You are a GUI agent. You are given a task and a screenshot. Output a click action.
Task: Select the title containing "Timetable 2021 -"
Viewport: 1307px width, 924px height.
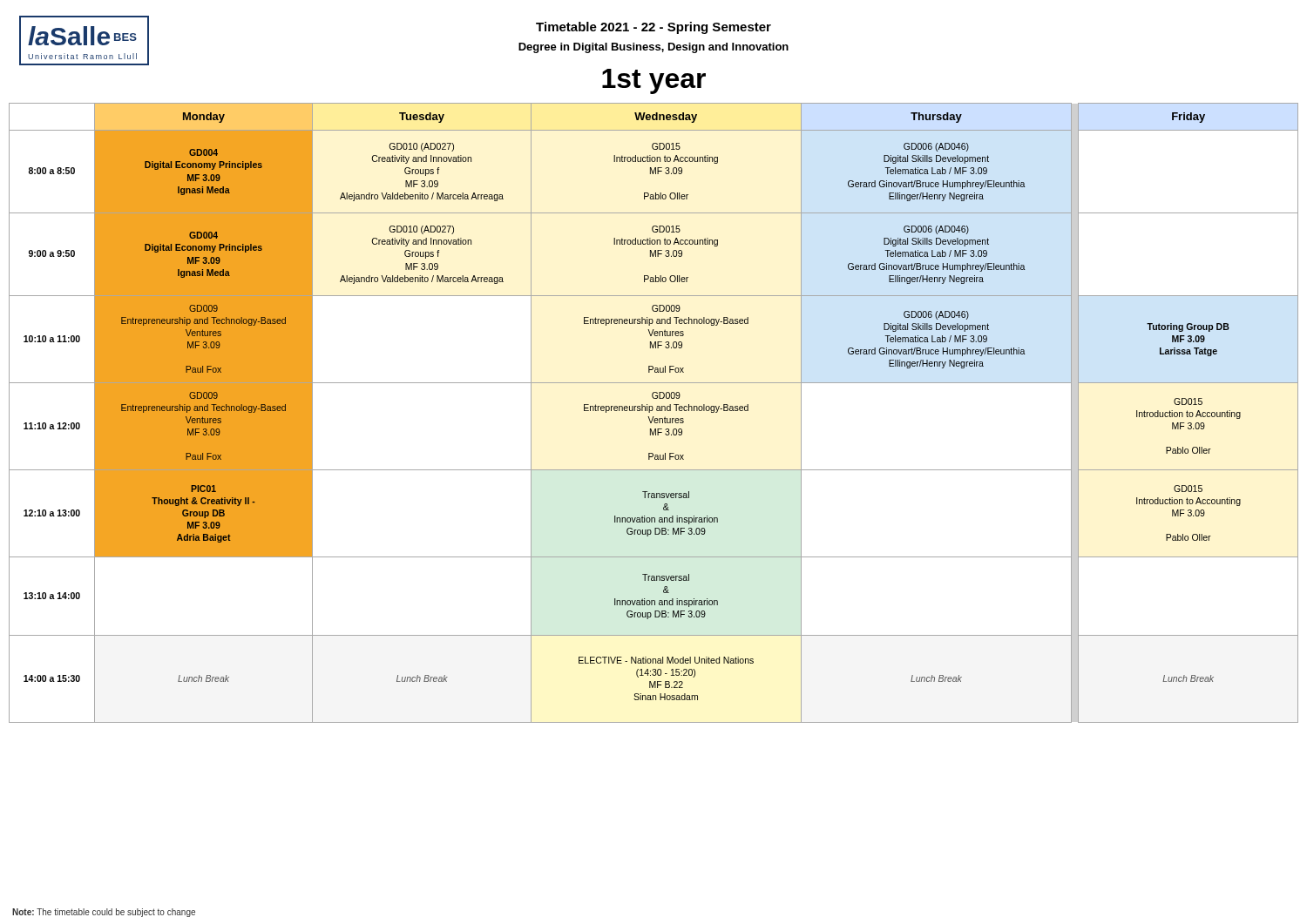(x=654, y=27)
